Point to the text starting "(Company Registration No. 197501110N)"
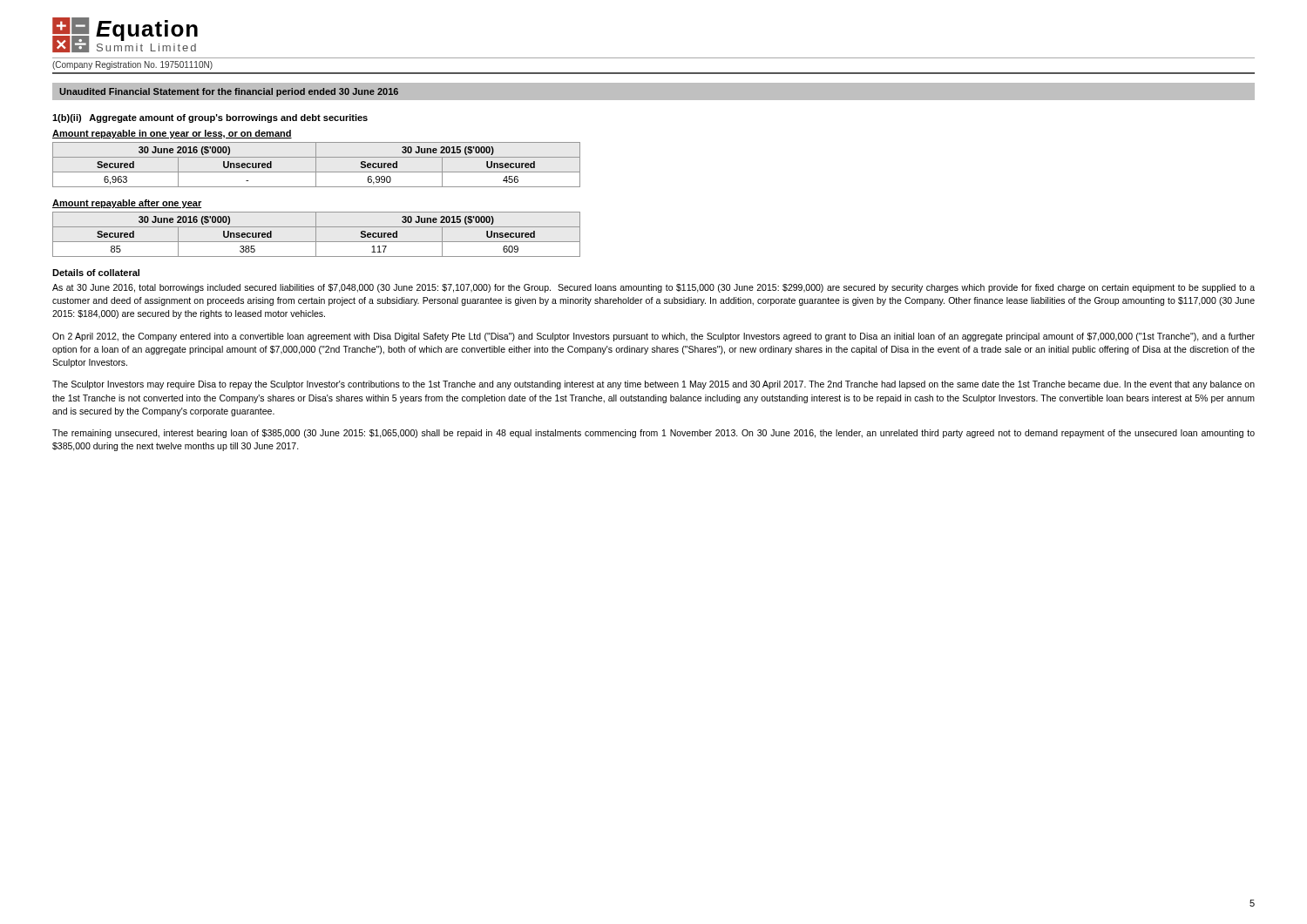 (132, 65)
